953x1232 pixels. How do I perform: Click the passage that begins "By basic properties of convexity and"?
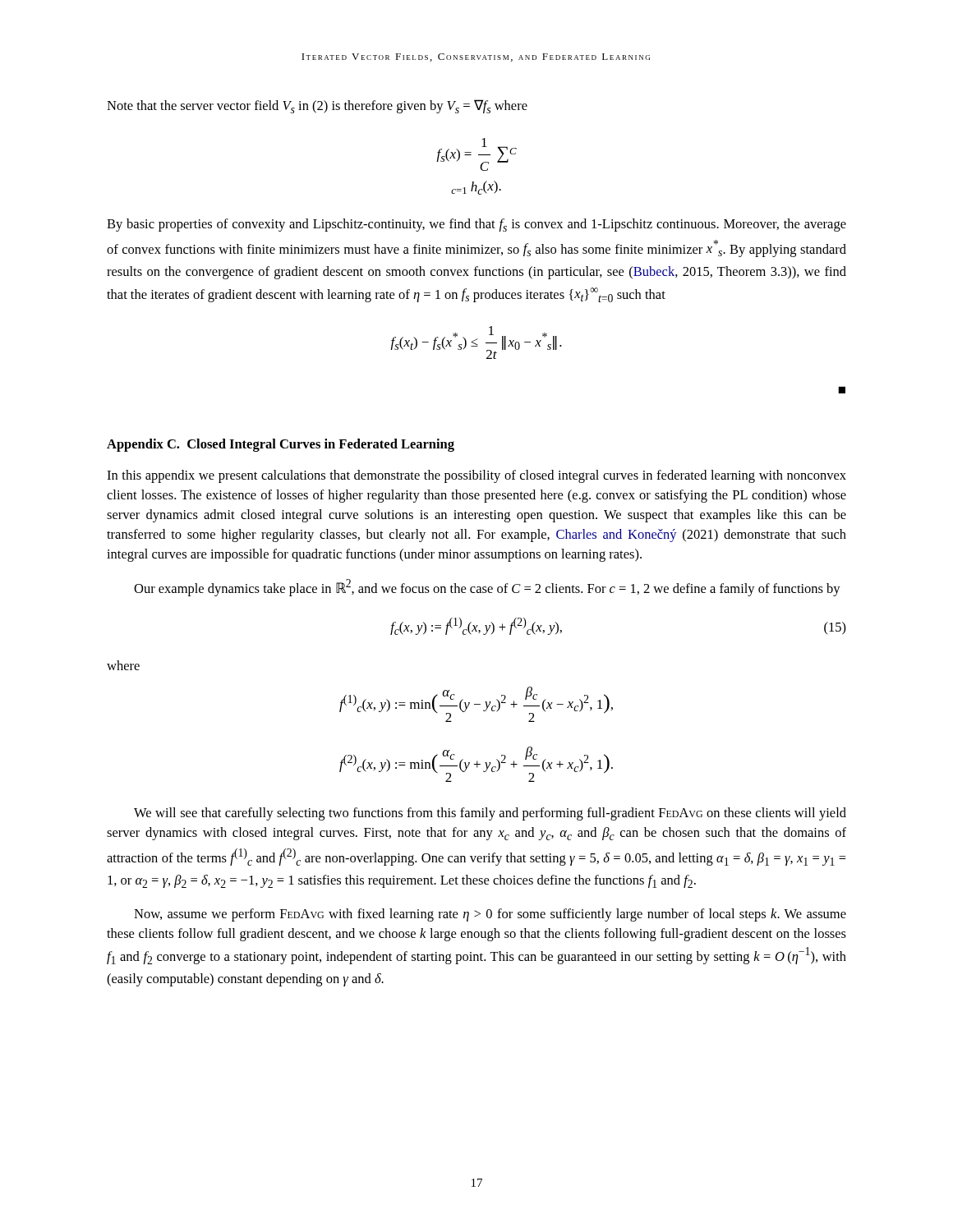coord(476,260)
